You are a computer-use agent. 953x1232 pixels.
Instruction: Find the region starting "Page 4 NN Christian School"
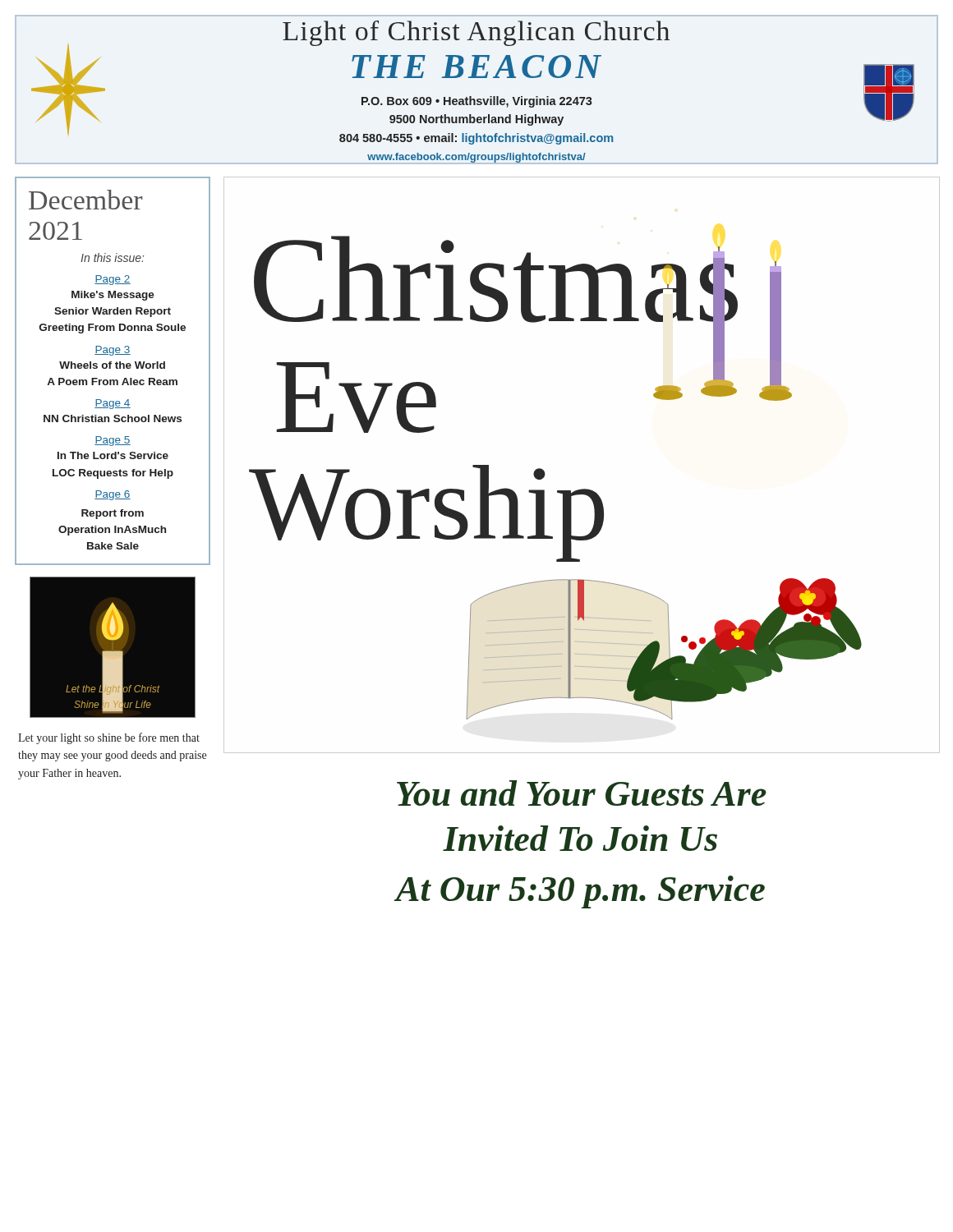(113, 412)
